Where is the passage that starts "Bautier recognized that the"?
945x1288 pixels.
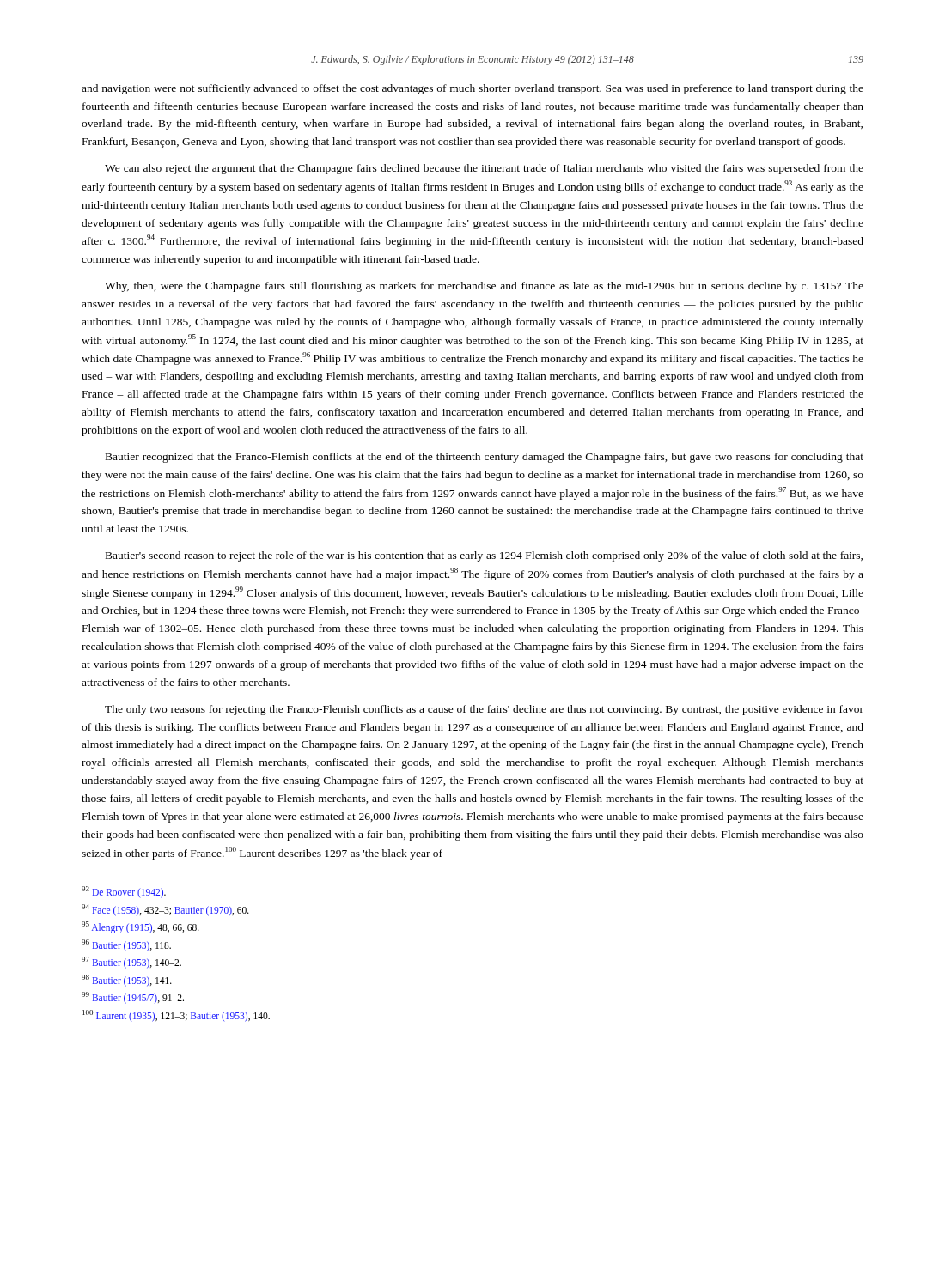coord(472,493)
